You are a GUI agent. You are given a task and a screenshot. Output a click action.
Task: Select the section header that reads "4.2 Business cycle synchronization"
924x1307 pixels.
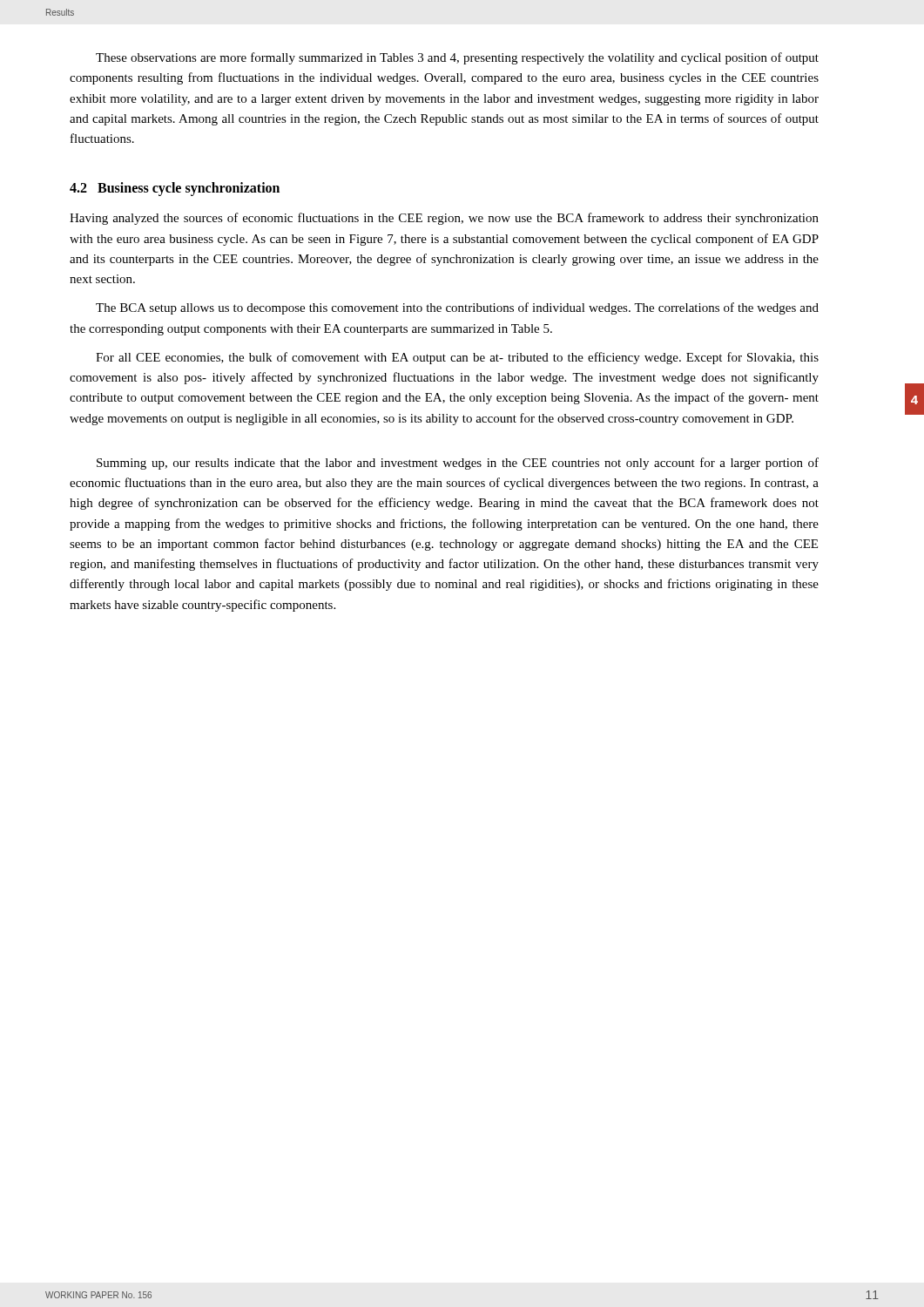coord(175,188)
